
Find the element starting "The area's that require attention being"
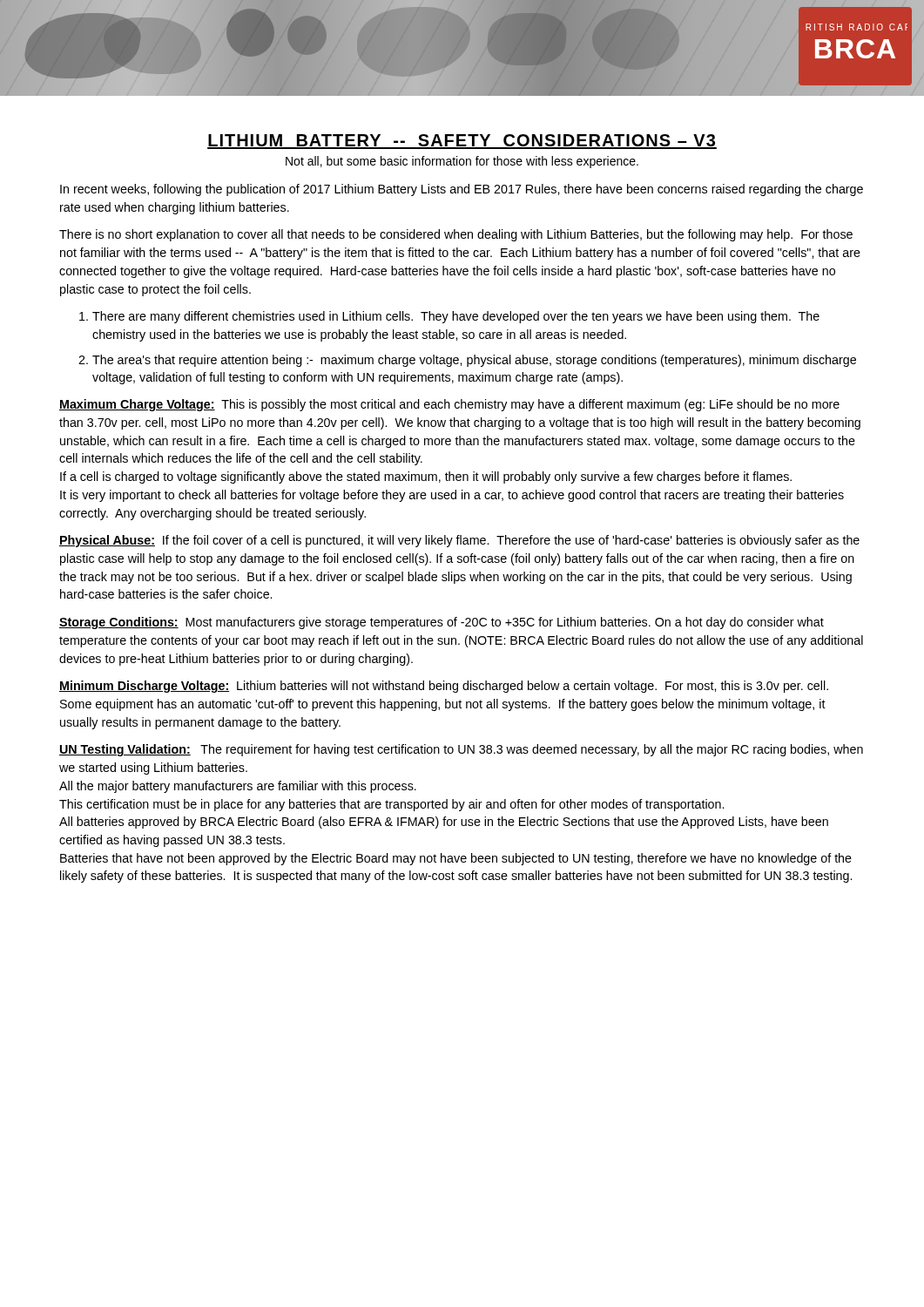(x=474, y=369)
